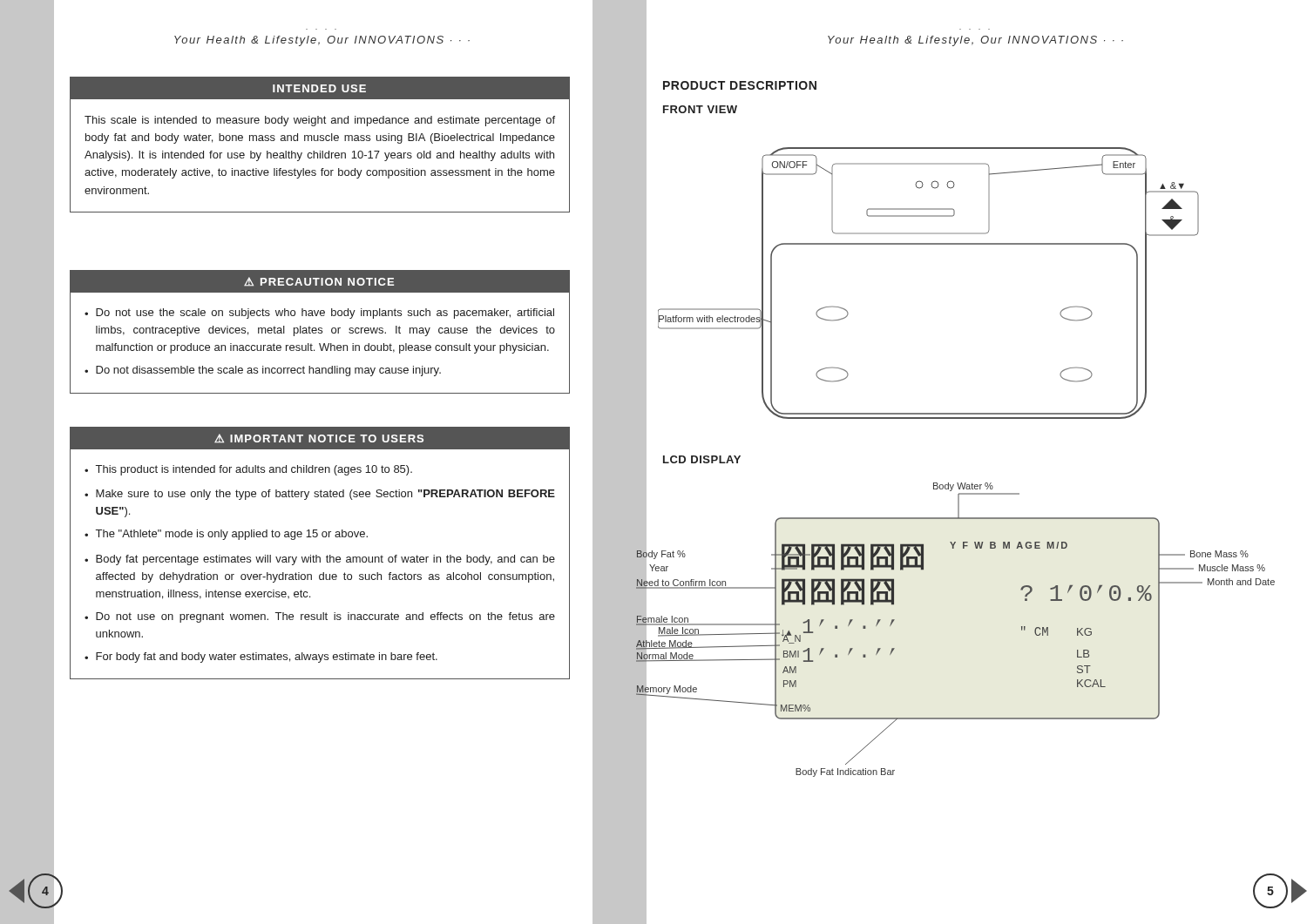Click on the list item that says "• The "Athlete" mode"
The height and width of the screenshot is (924, 1307).
pyautogui.click(x=227, y=535)
